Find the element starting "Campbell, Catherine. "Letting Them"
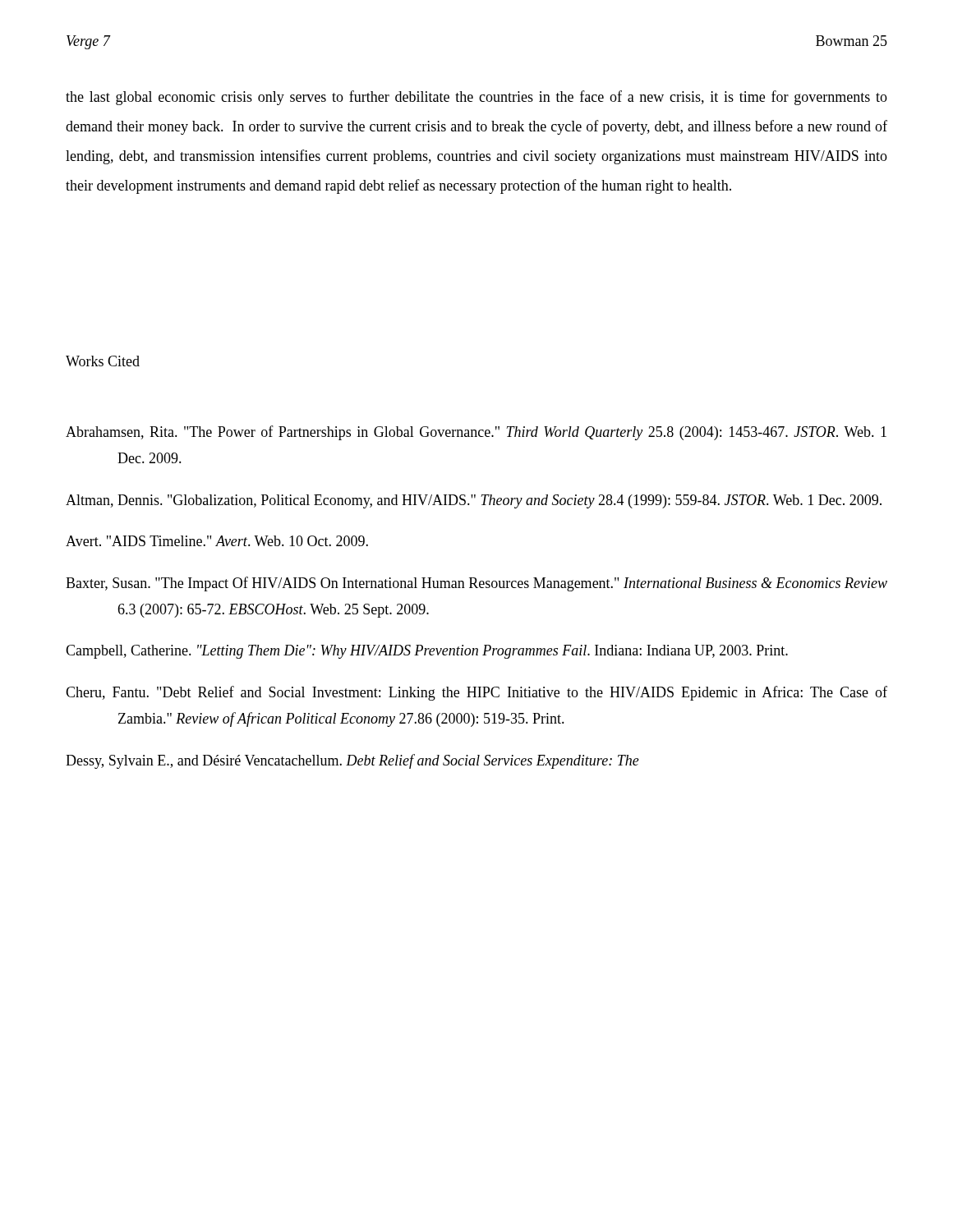This screenshot has height=1232, width=953. (x=476, y=651)
